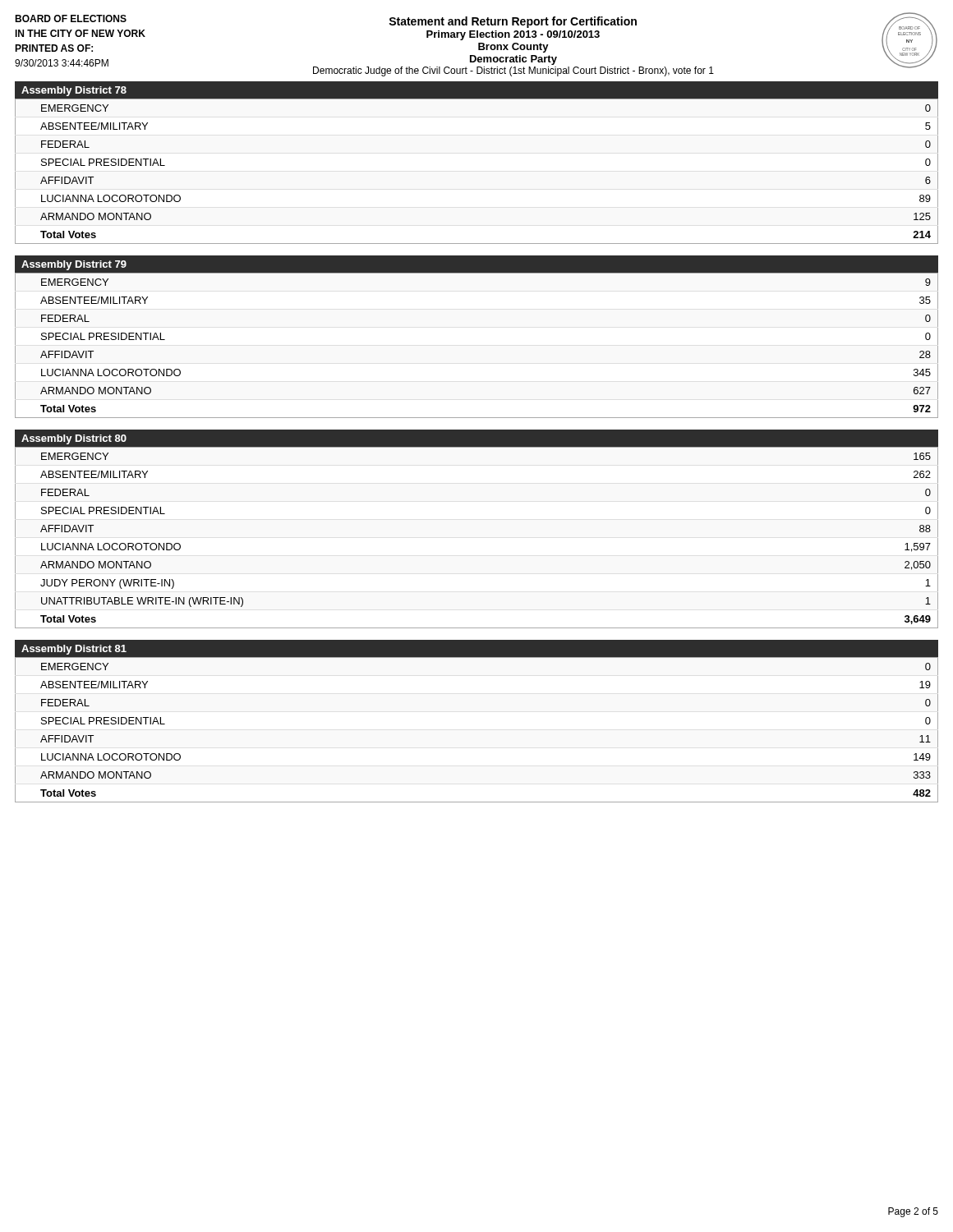Viewport: 953px width, 1232px height.
Task: Point to the element starting "Assembly District 79"
Action: tap(74, 264)
